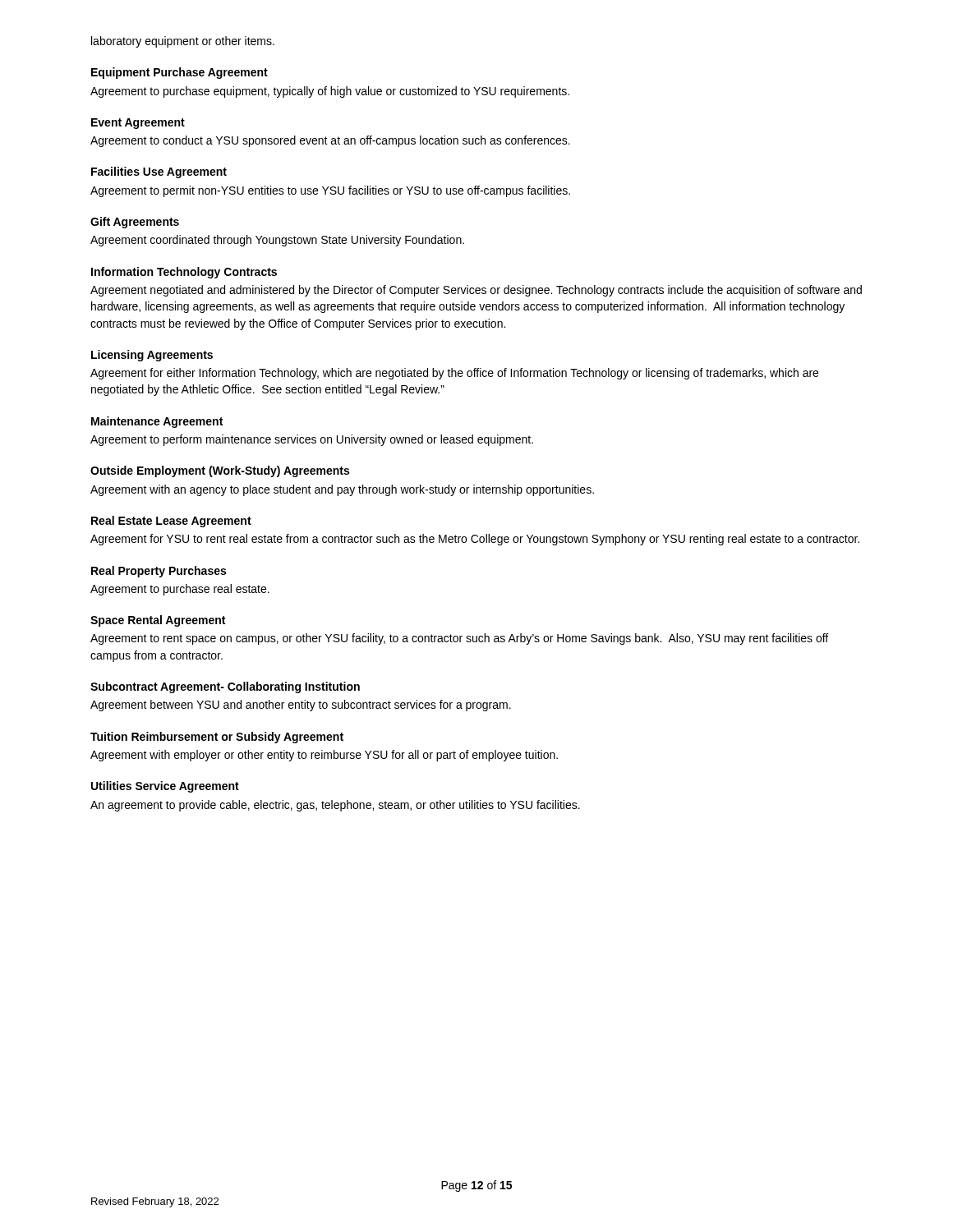Find the element starting "Utilities Service Agreement"
953x1232 pixels.
point(165,786)
